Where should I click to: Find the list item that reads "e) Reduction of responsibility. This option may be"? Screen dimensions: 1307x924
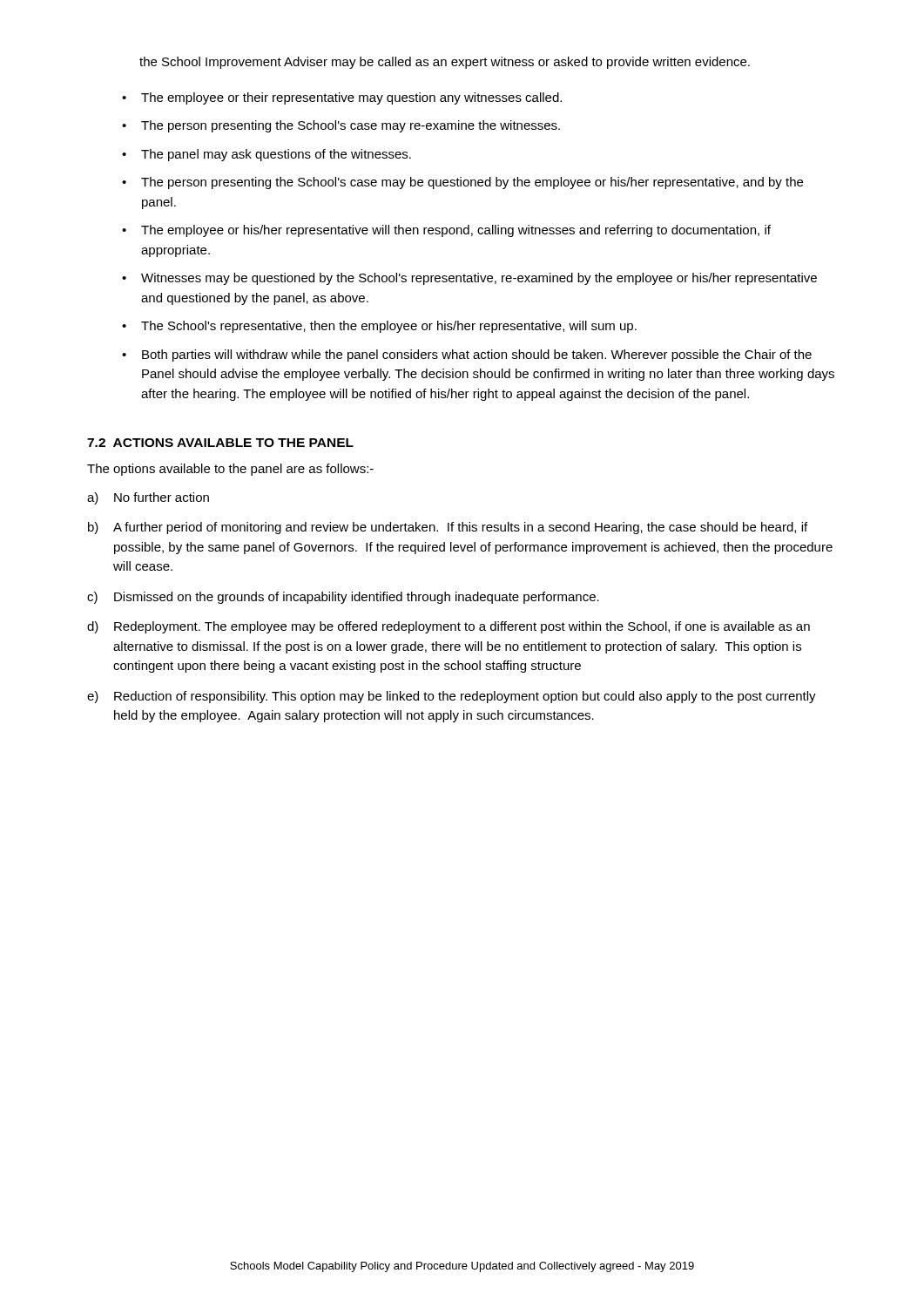pyautogui.click(x=462, y=706)
